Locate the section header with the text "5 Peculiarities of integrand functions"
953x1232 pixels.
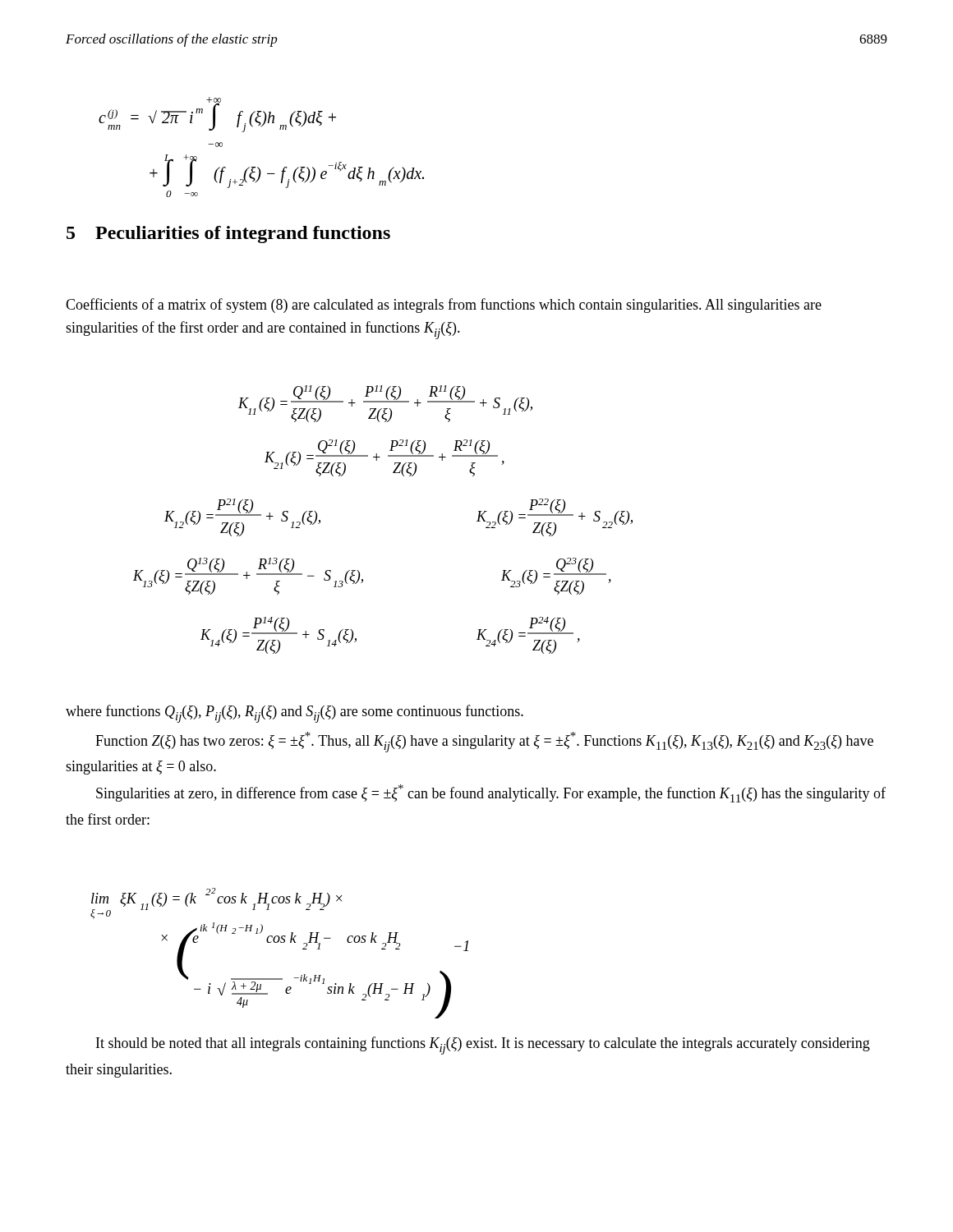[x=228, y=232]
